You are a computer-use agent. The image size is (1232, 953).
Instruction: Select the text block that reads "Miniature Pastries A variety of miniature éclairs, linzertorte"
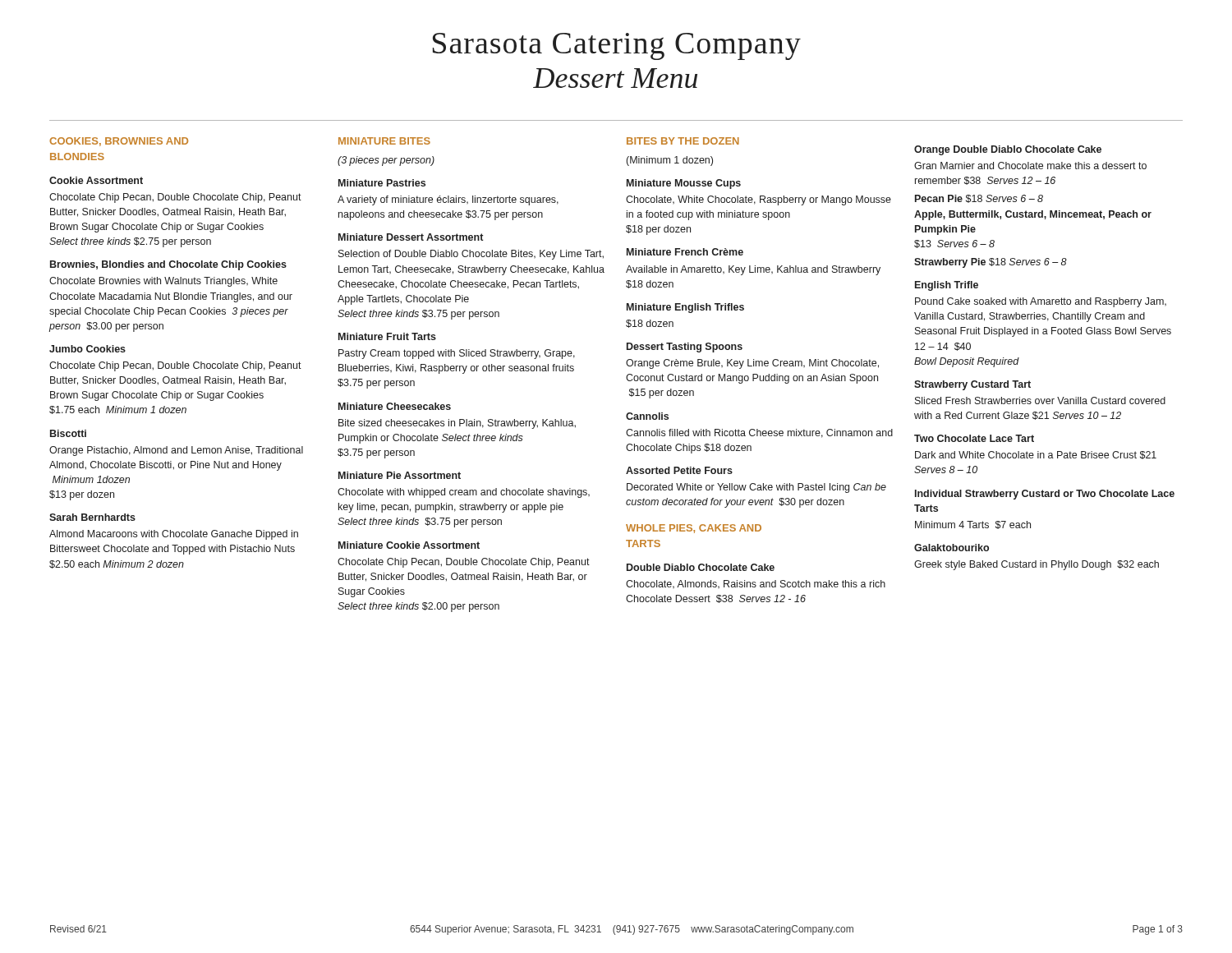472,199
